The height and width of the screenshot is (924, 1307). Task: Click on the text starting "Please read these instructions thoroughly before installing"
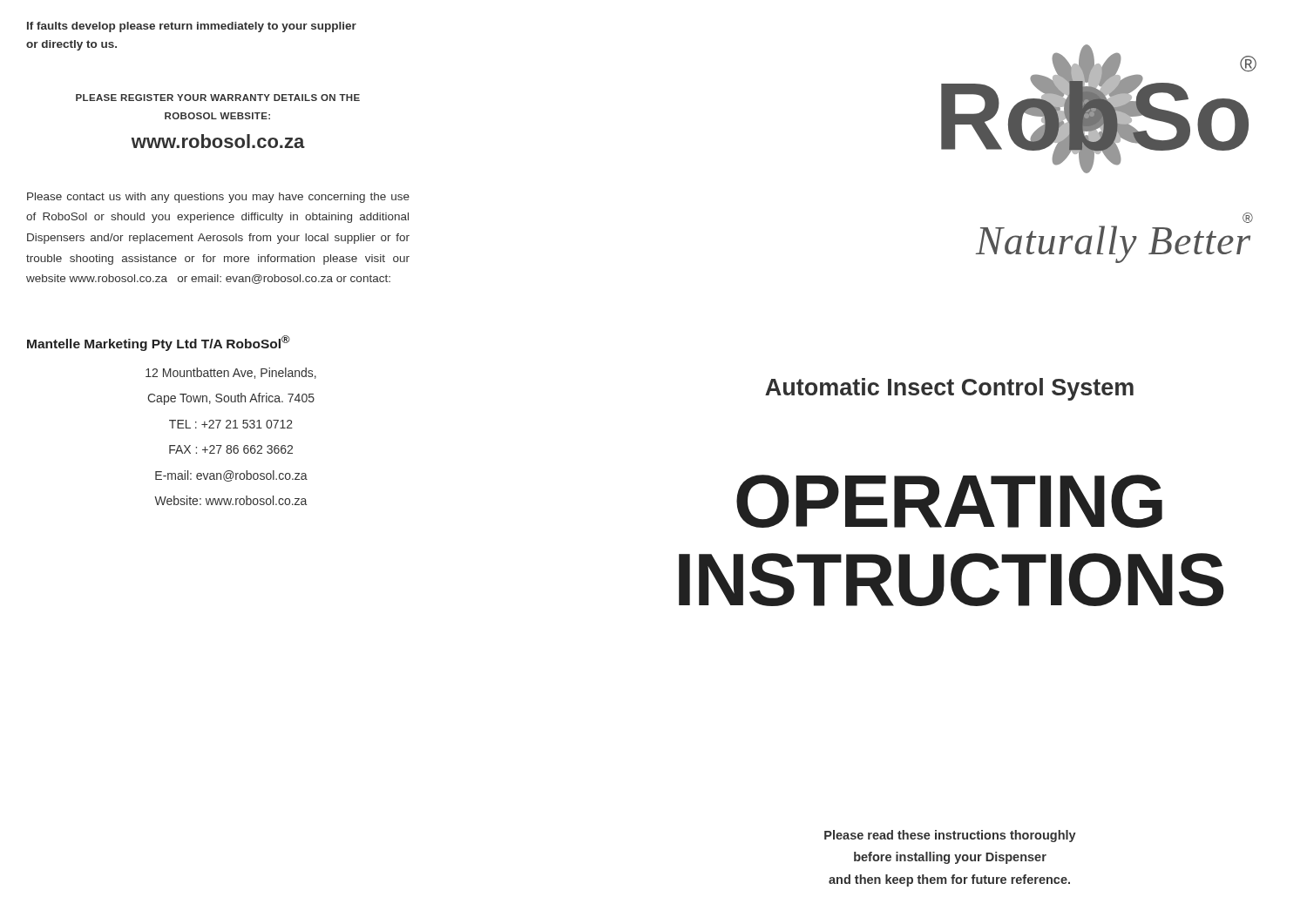[x=950, y=857]
